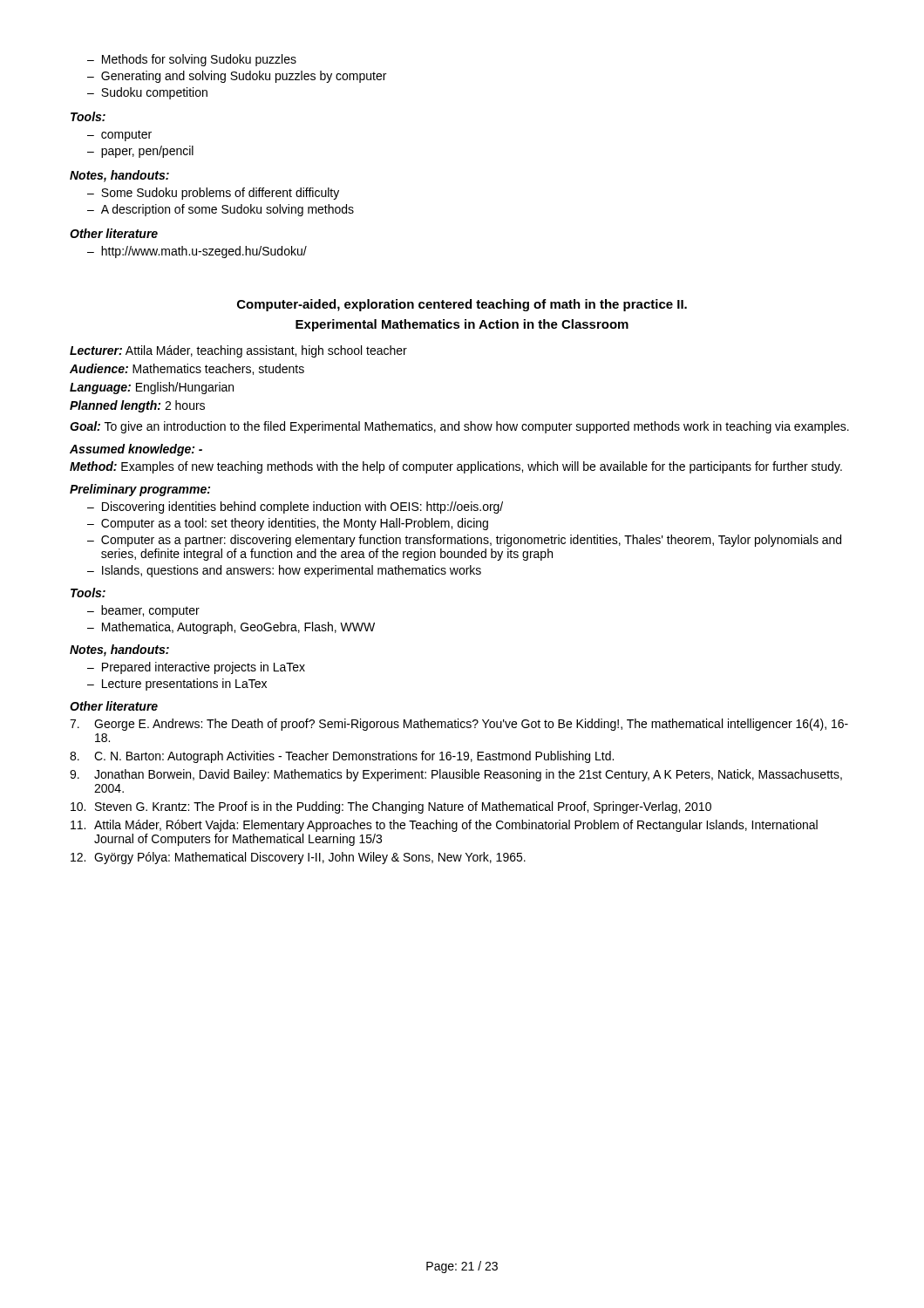Point to the passage starting "8. C. N."
Viewport: 924px width, 1308px height.
[x=342, y=756]
